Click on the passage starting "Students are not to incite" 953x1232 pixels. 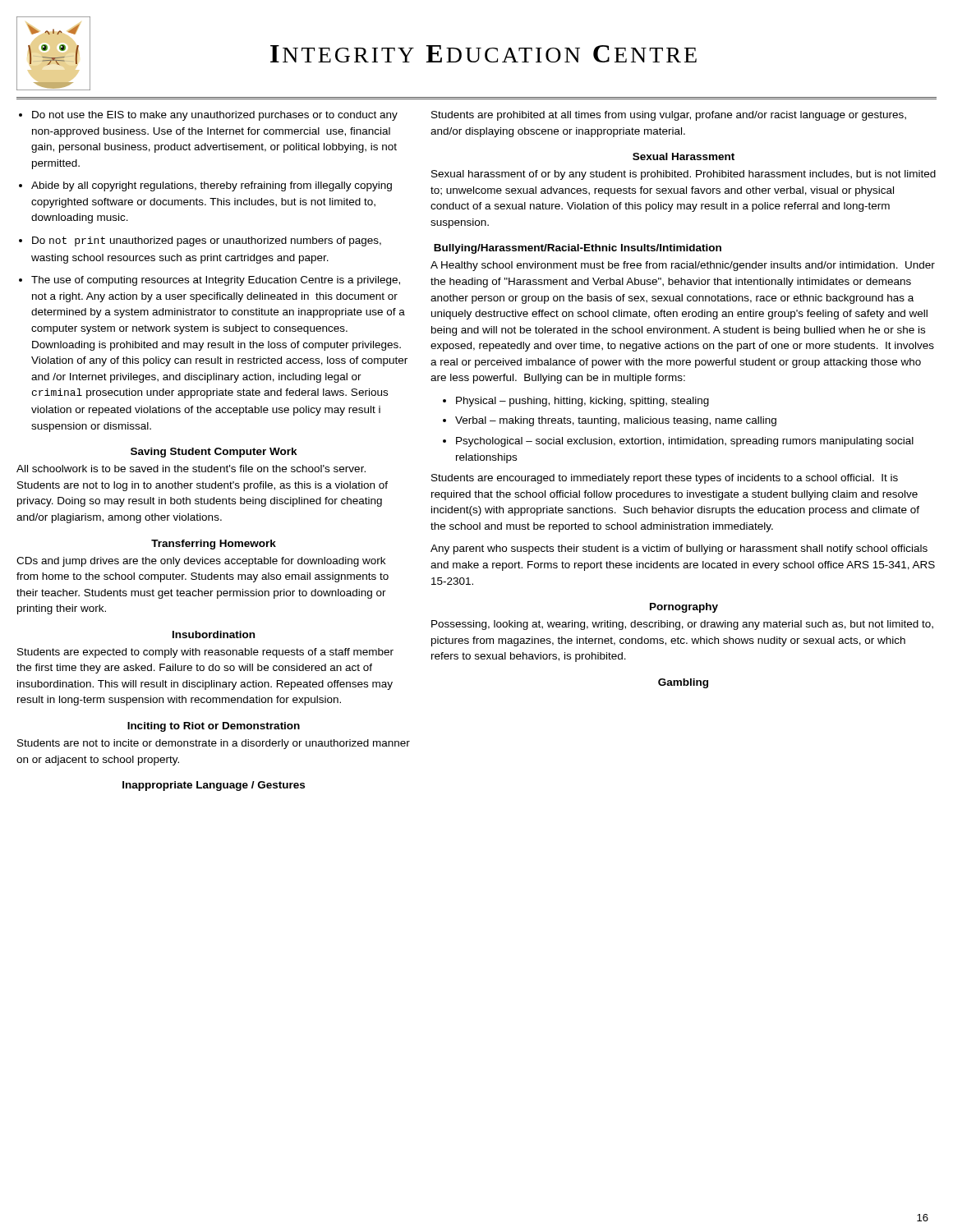point(213,751)
